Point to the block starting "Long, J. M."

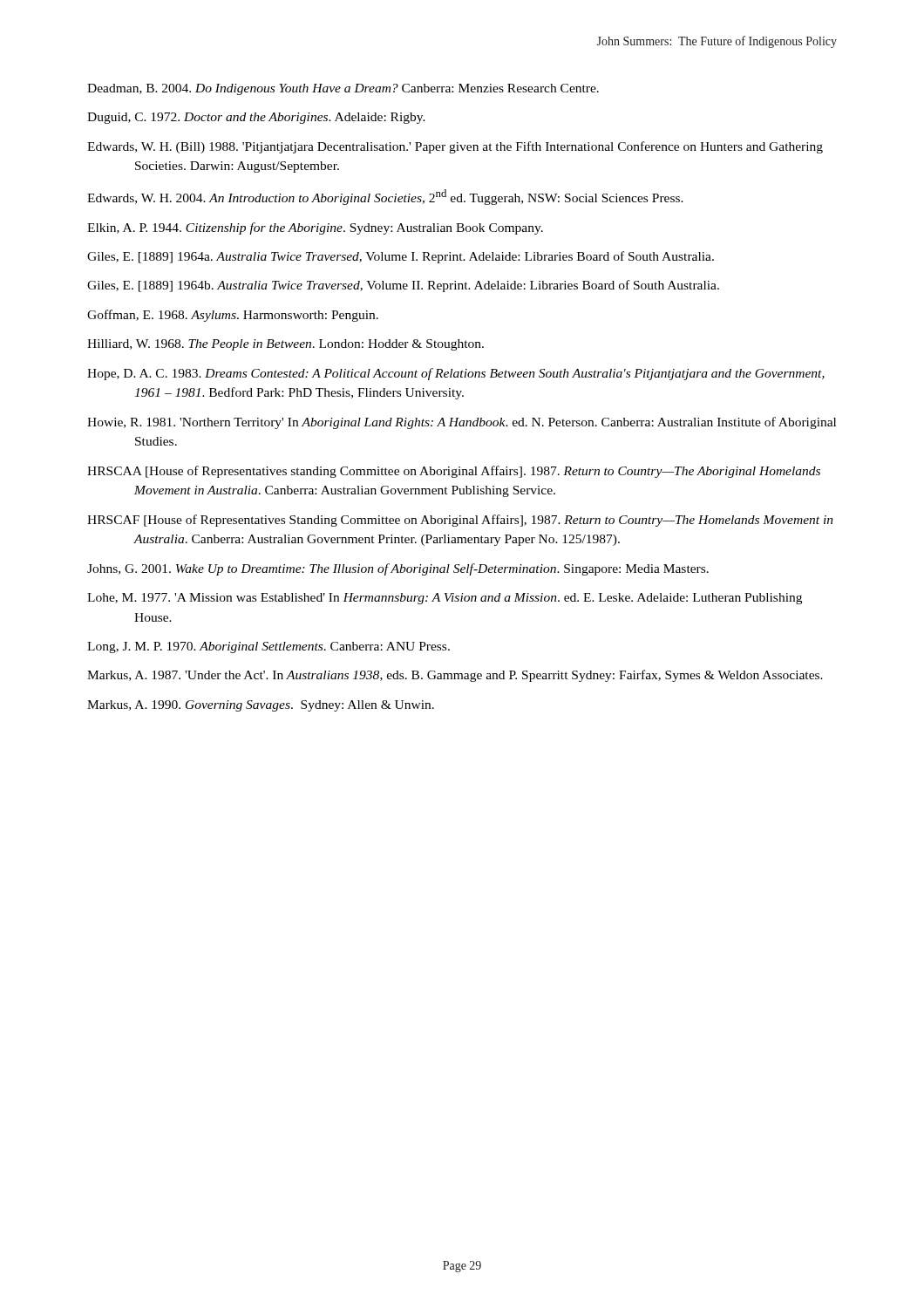tap(269, 646)
